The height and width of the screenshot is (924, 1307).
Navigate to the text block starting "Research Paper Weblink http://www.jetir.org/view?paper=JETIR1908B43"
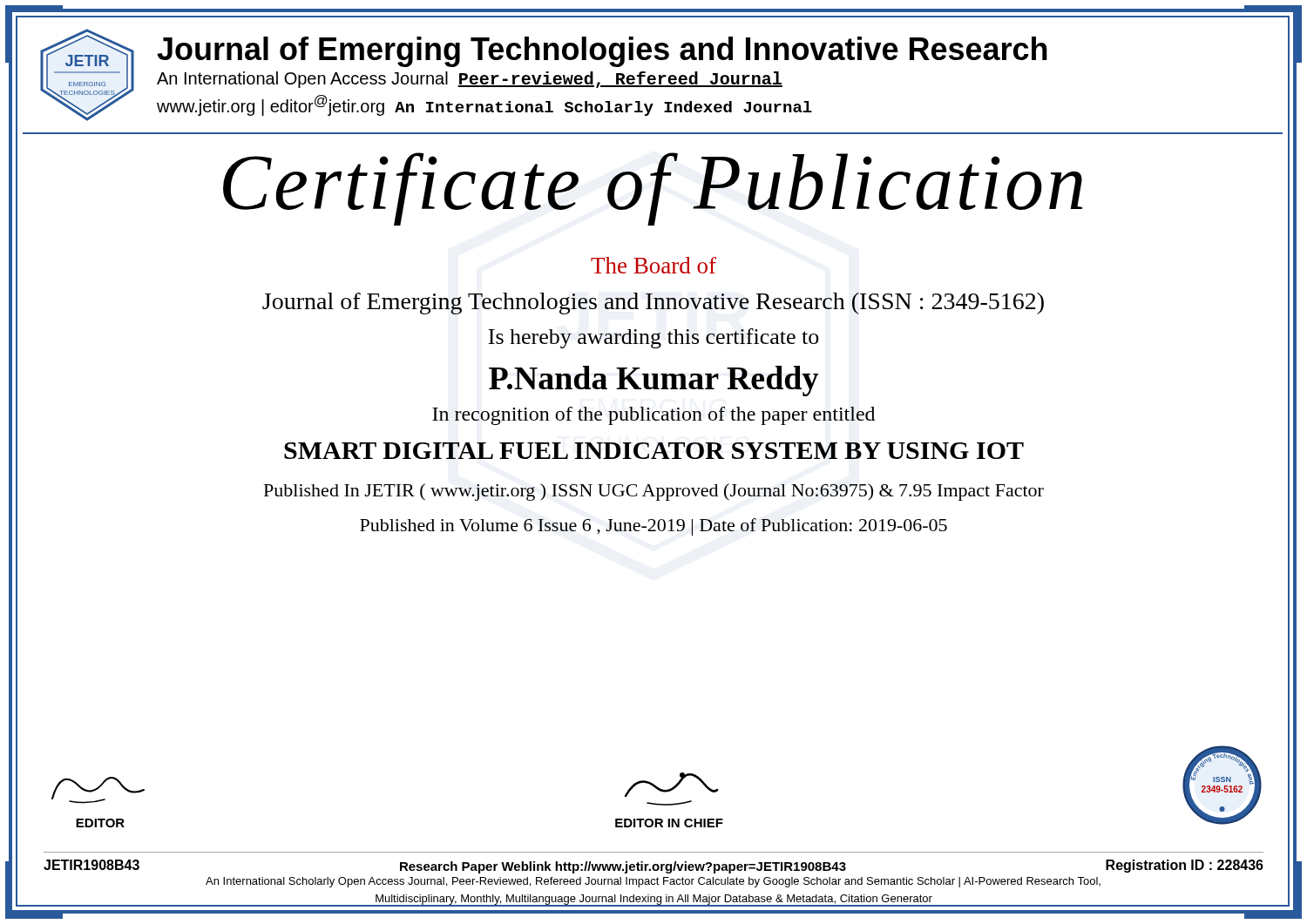click(x=623, y=866)
